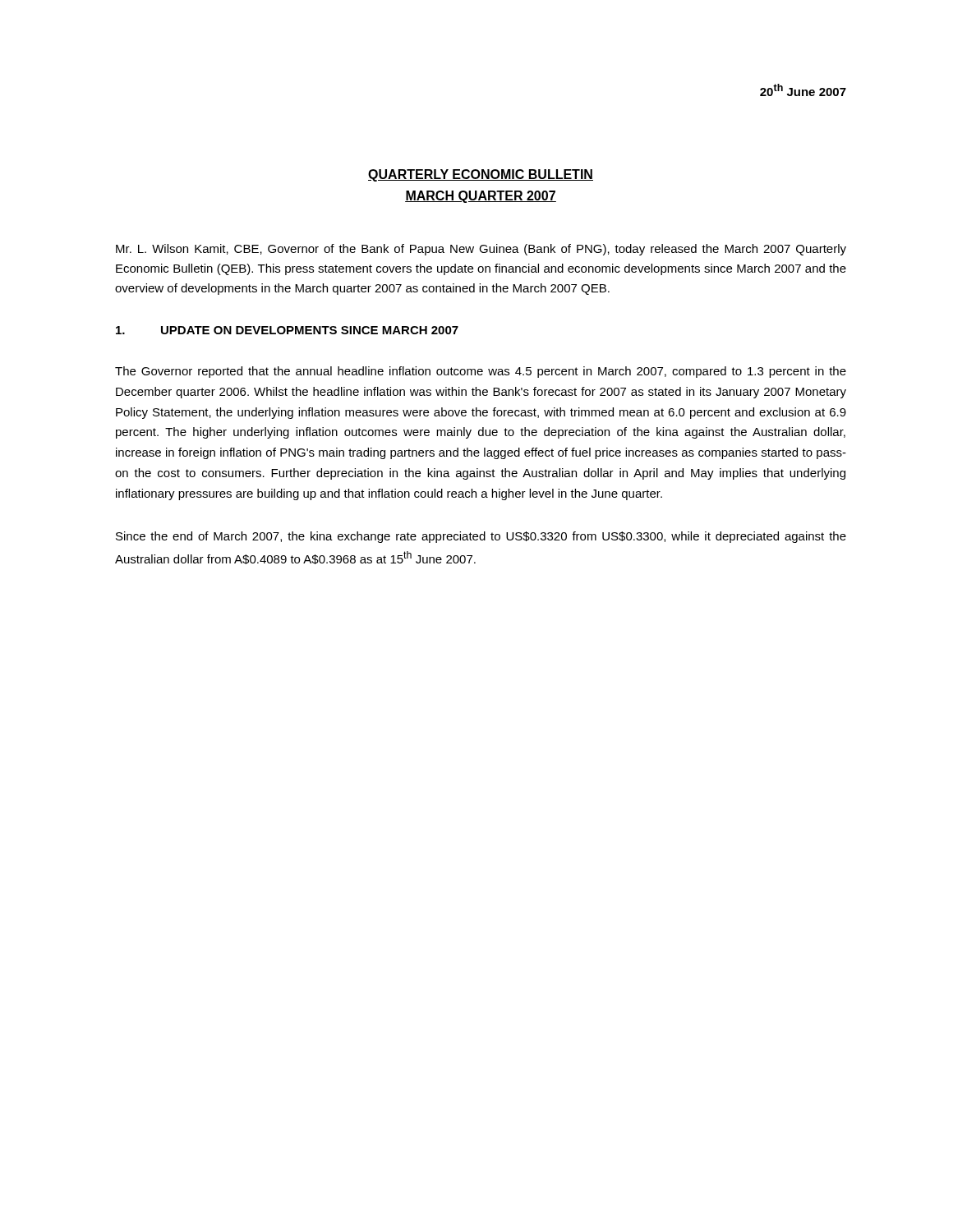Point to the text block starting "Mr. L. Wilson Kamit, CBE, Governor of the"
Image resolution: width=953 pixels, height=1232 pixels.
[x=481, y=268]
